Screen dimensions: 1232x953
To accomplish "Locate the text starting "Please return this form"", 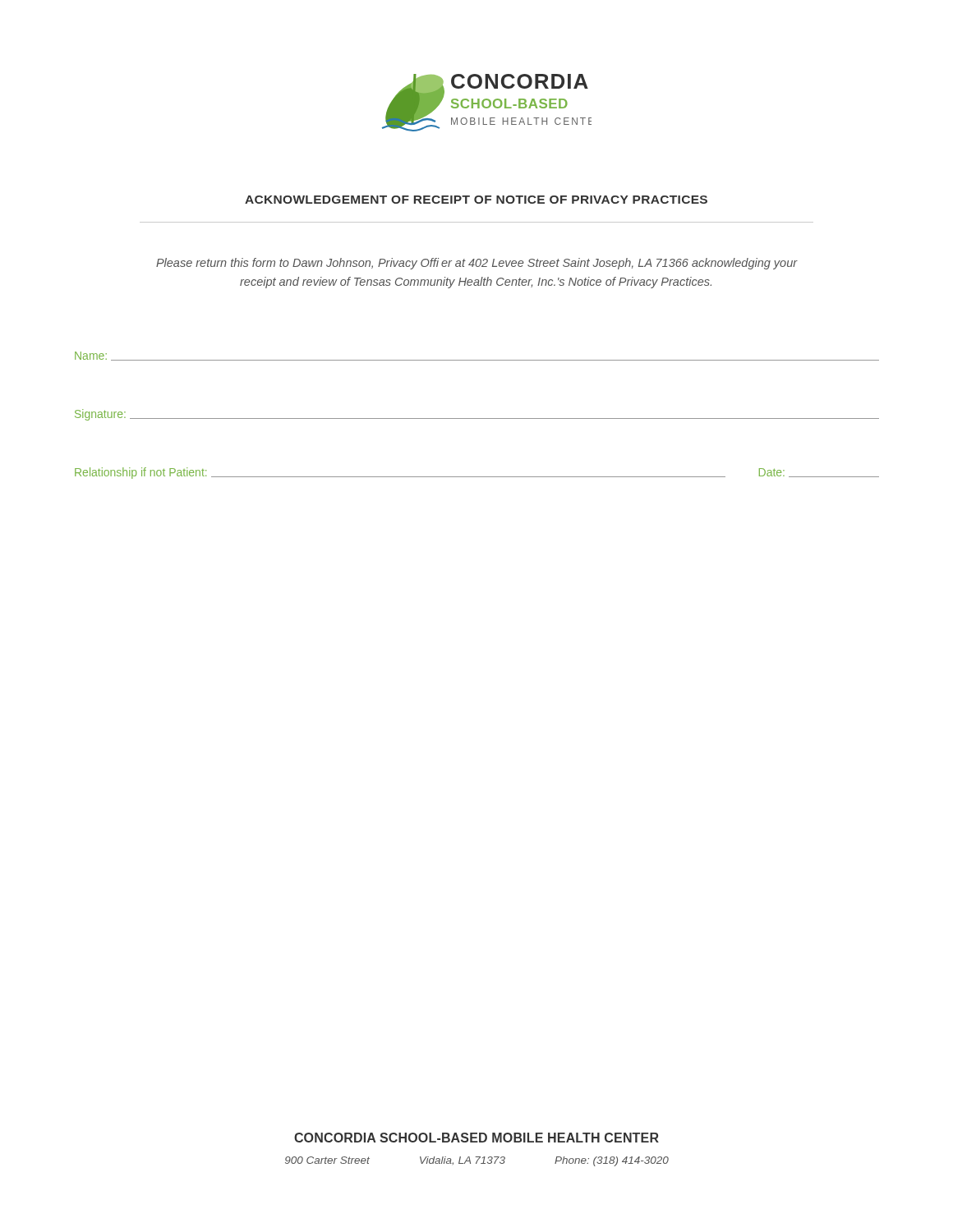I will tap(476, 272).
